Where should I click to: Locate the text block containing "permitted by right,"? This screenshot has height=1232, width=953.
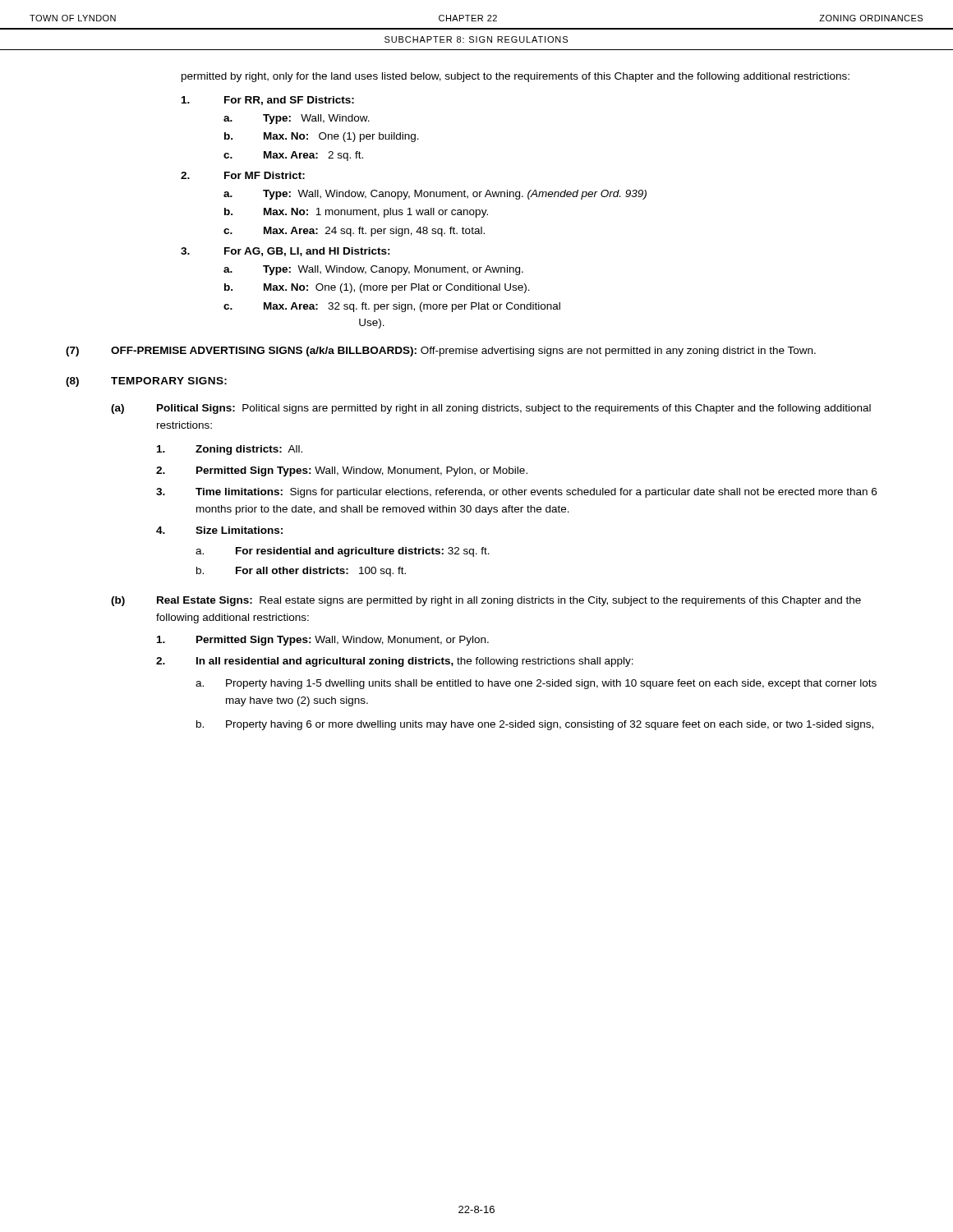pos(516,76)
